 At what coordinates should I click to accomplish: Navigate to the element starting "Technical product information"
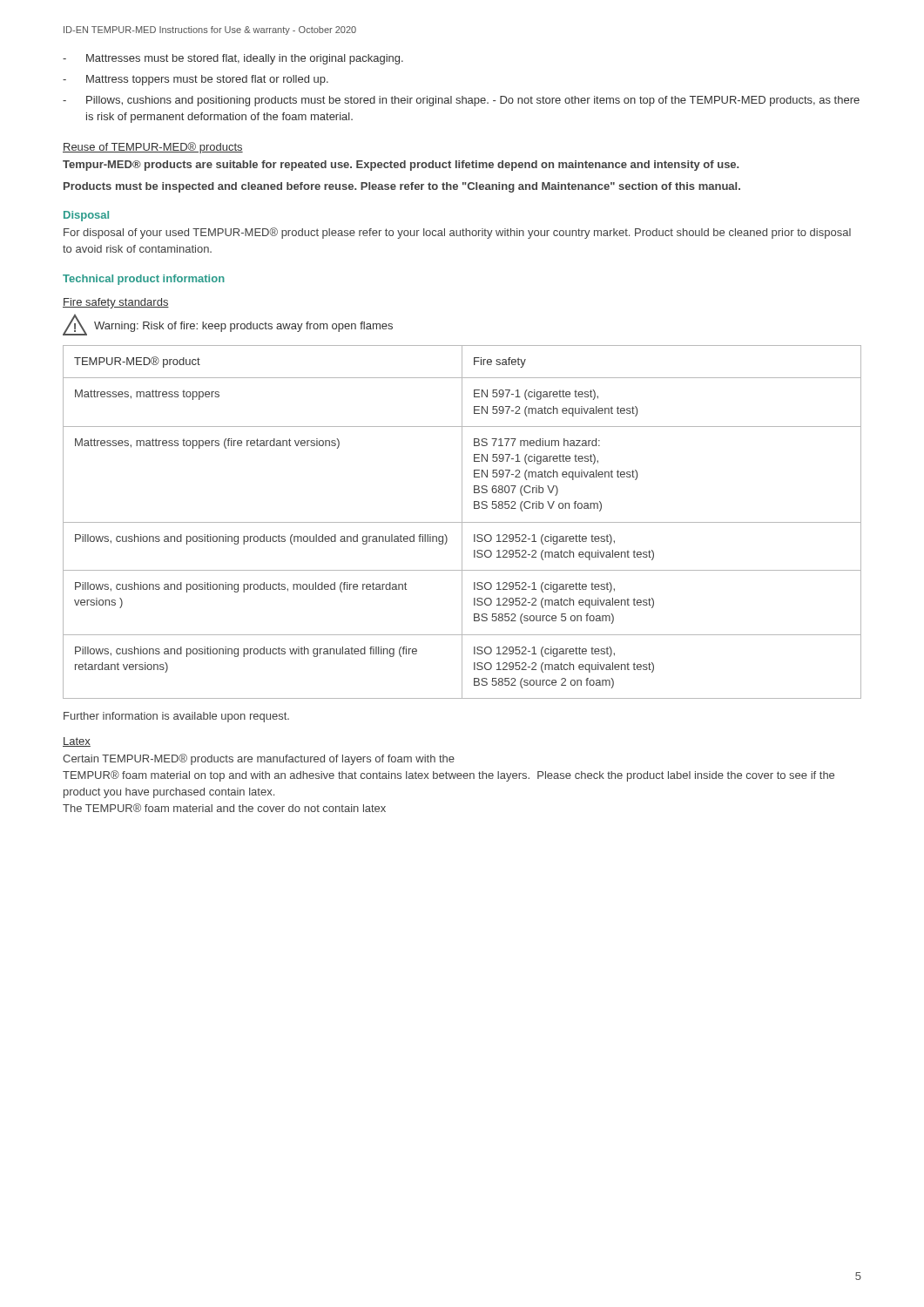(x=144, y=279)
